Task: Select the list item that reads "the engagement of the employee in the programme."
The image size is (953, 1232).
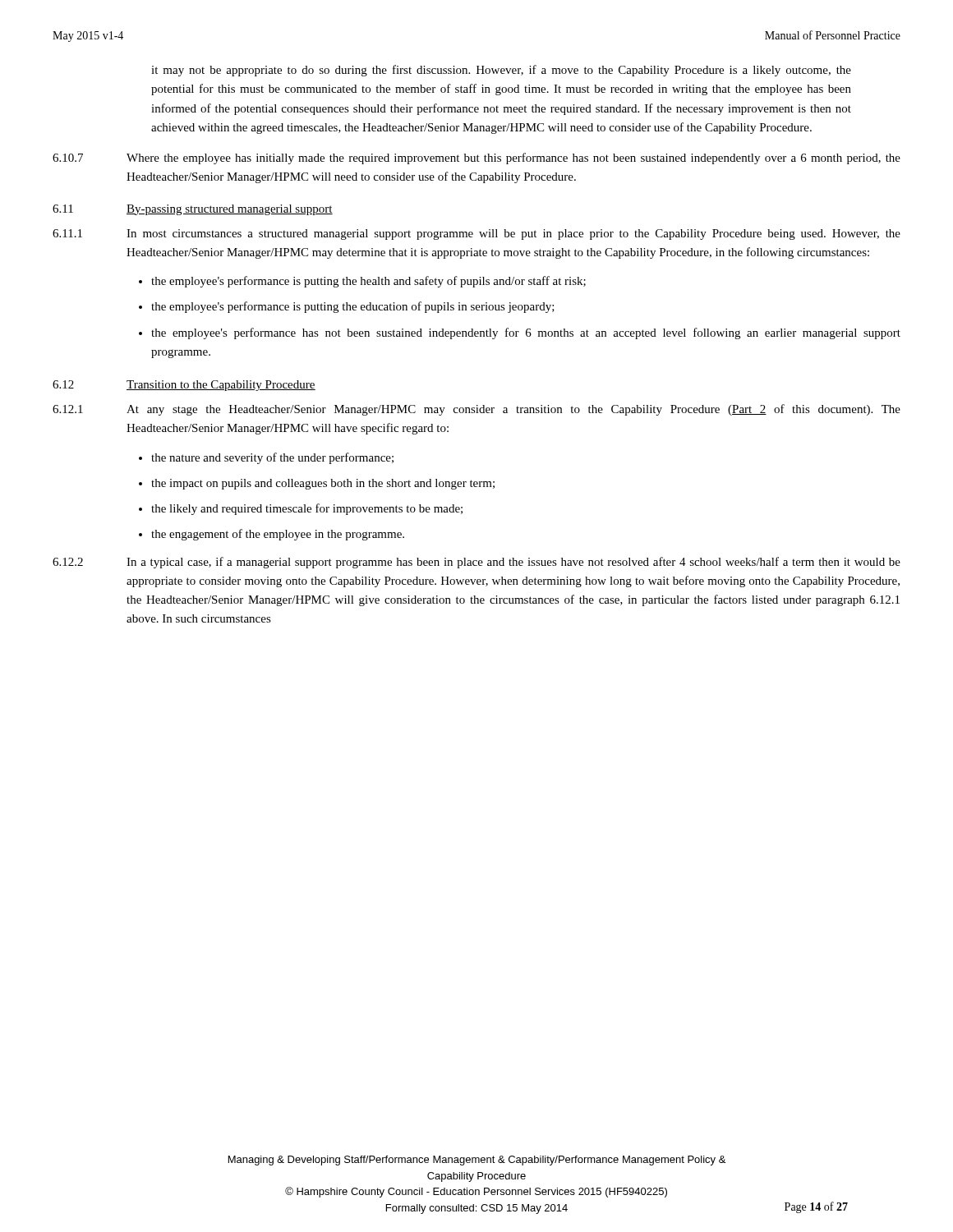Action: tap(278, 534)
